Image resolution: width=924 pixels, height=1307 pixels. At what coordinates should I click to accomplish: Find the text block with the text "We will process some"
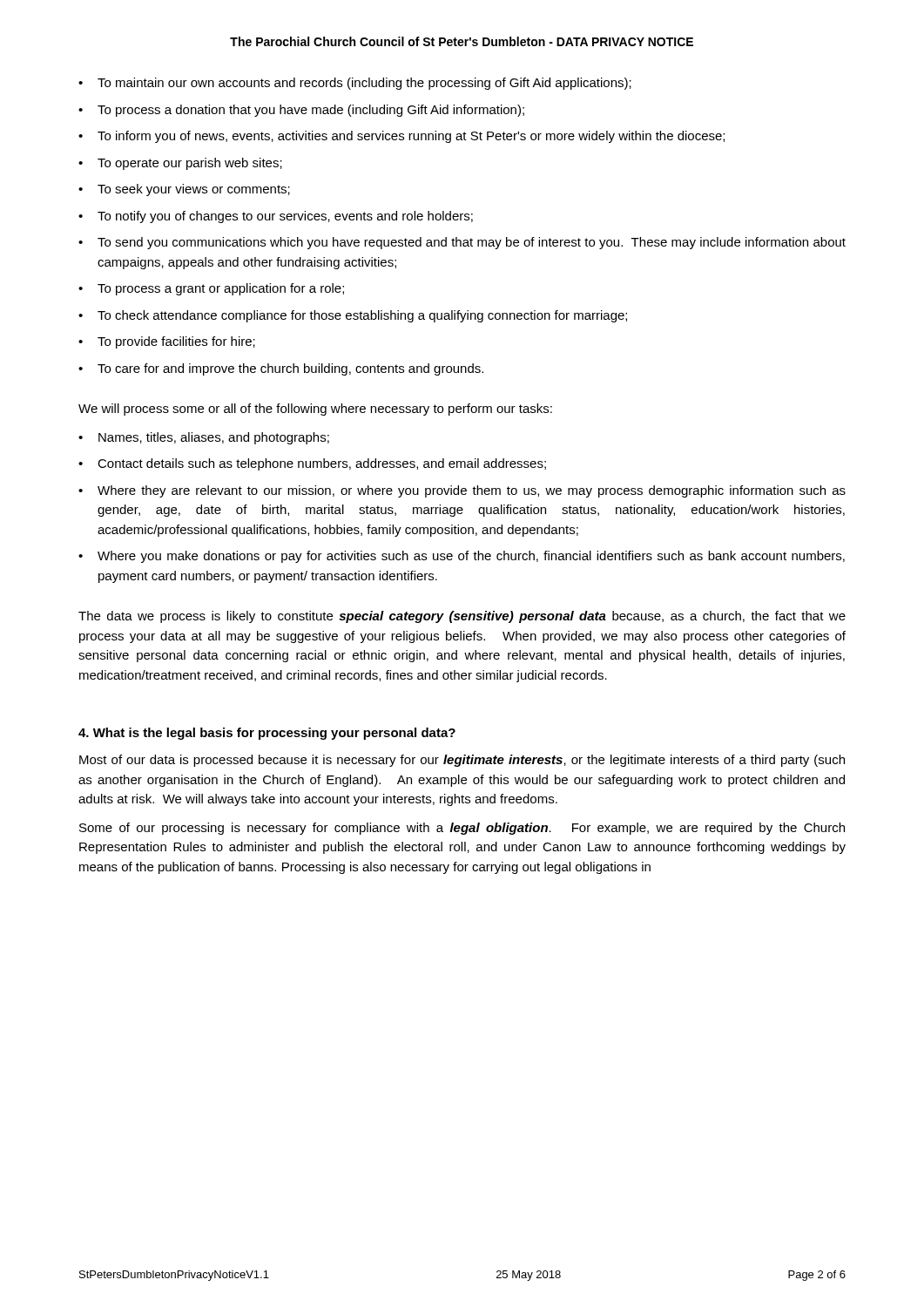[316, 408]
